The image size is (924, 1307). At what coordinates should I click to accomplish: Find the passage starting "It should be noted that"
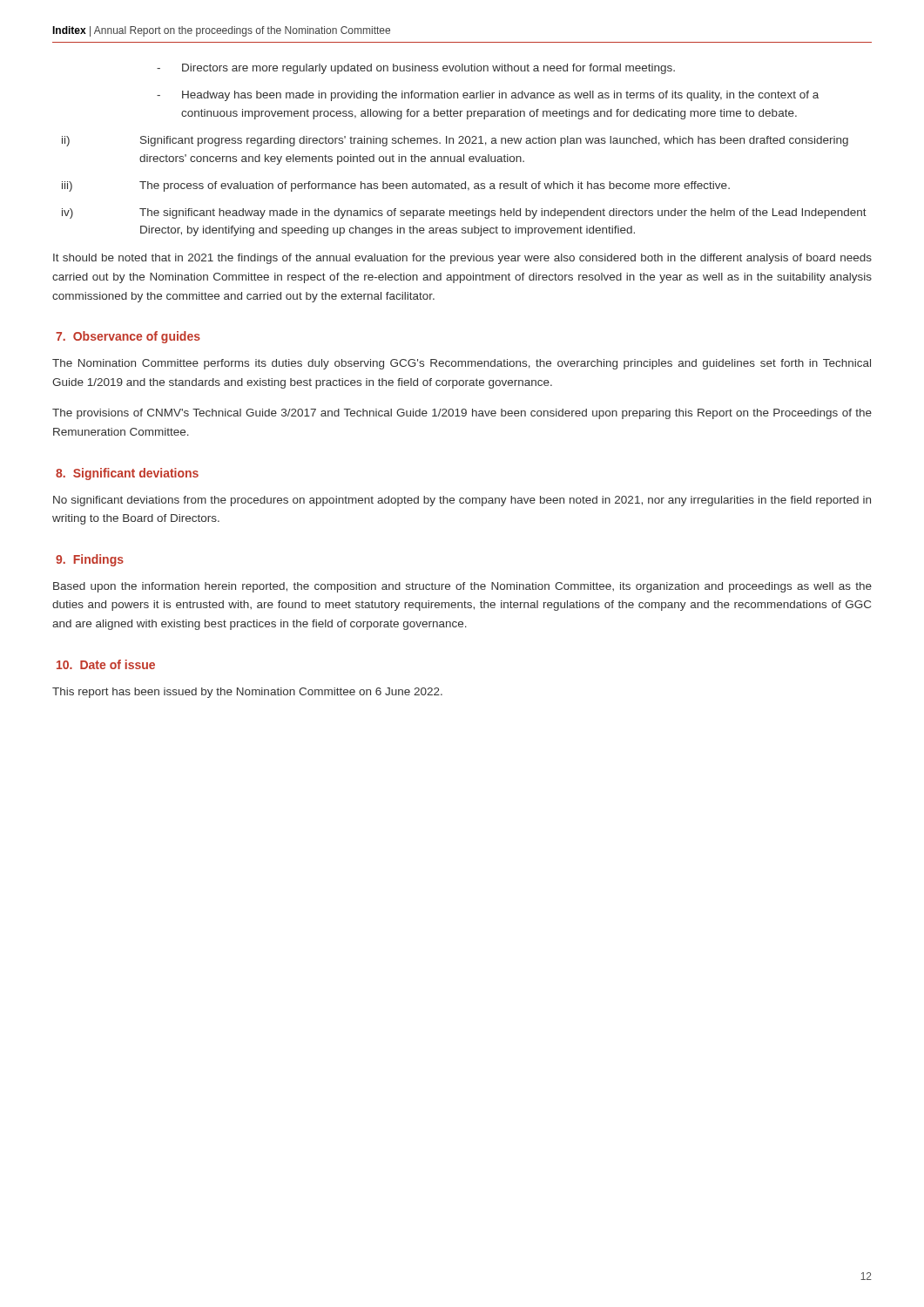(462, 277)
